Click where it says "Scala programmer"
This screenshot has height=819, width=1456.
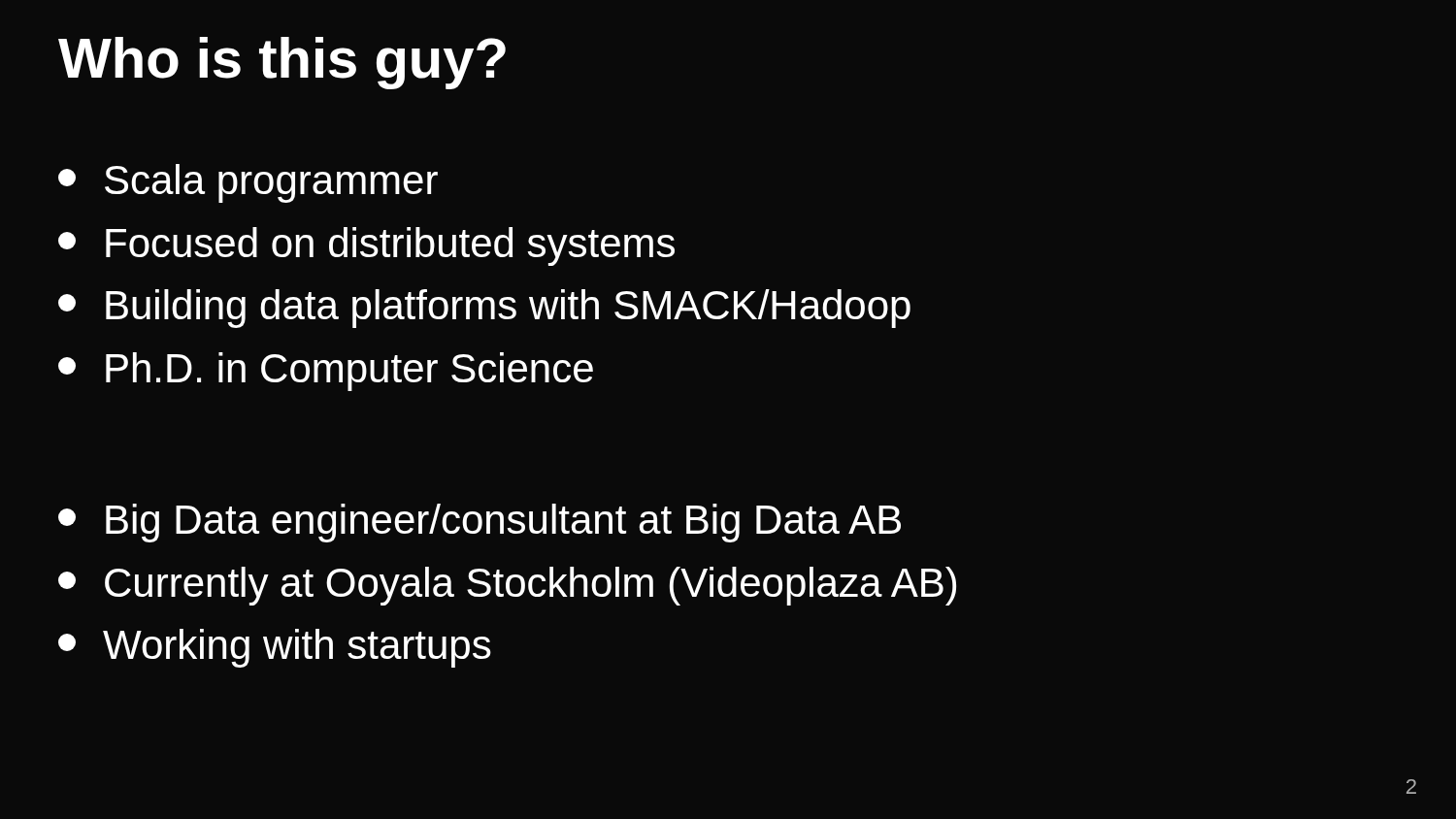tap(248, 181)
